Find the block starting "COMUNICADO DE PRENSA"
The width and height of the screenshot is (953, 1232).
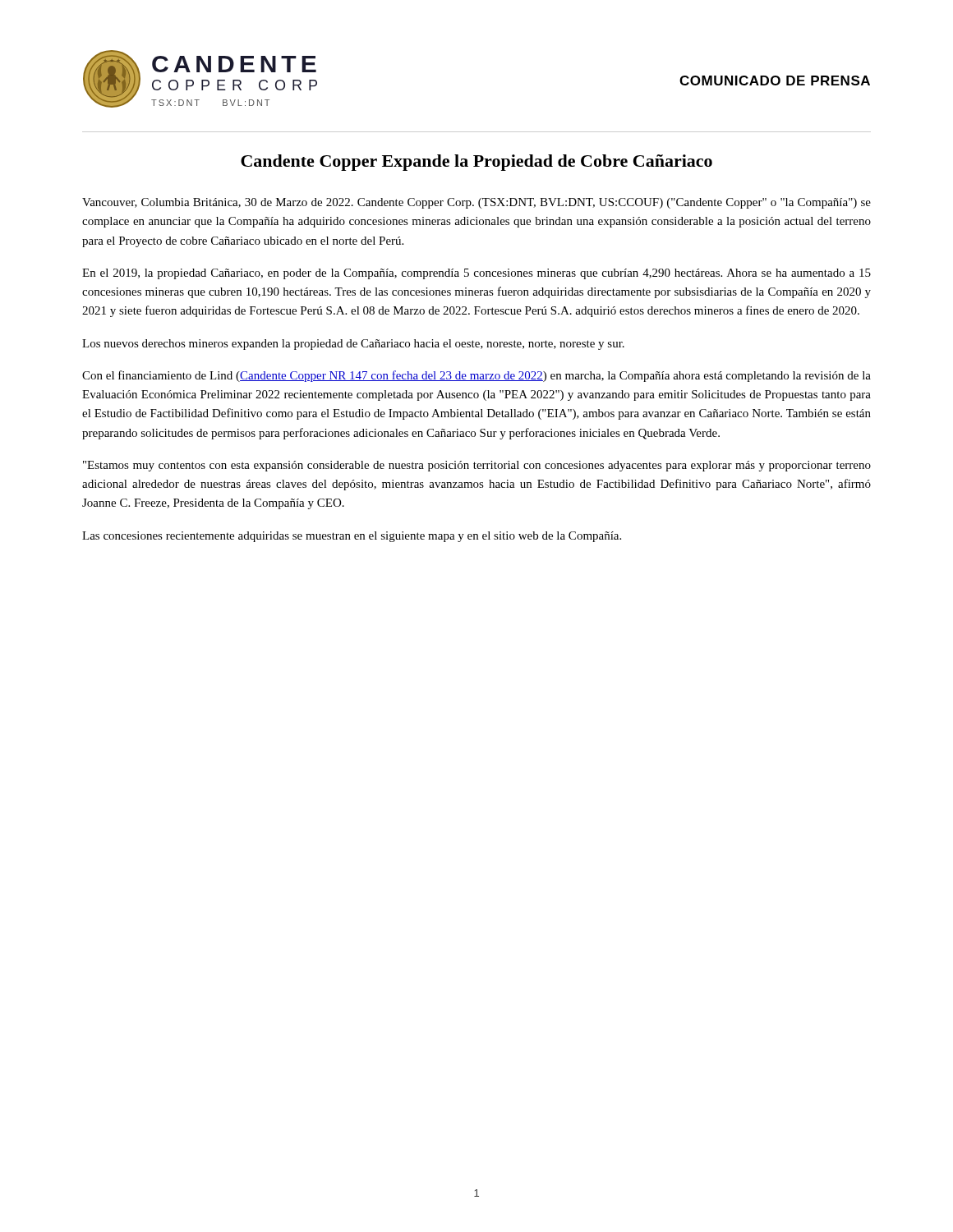775,81
